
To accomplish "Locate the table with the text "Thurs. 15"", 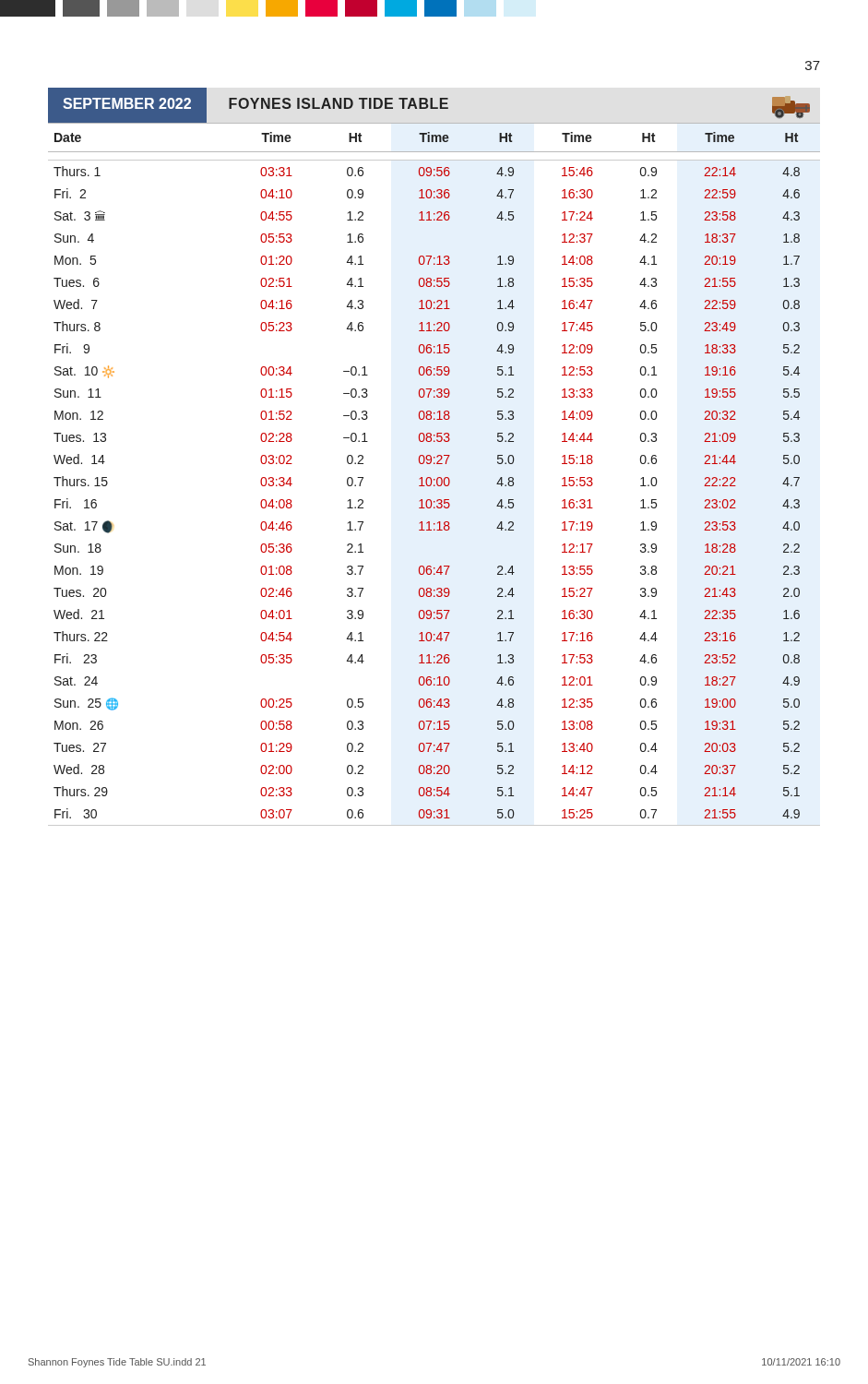I will (x=434, y=482).
